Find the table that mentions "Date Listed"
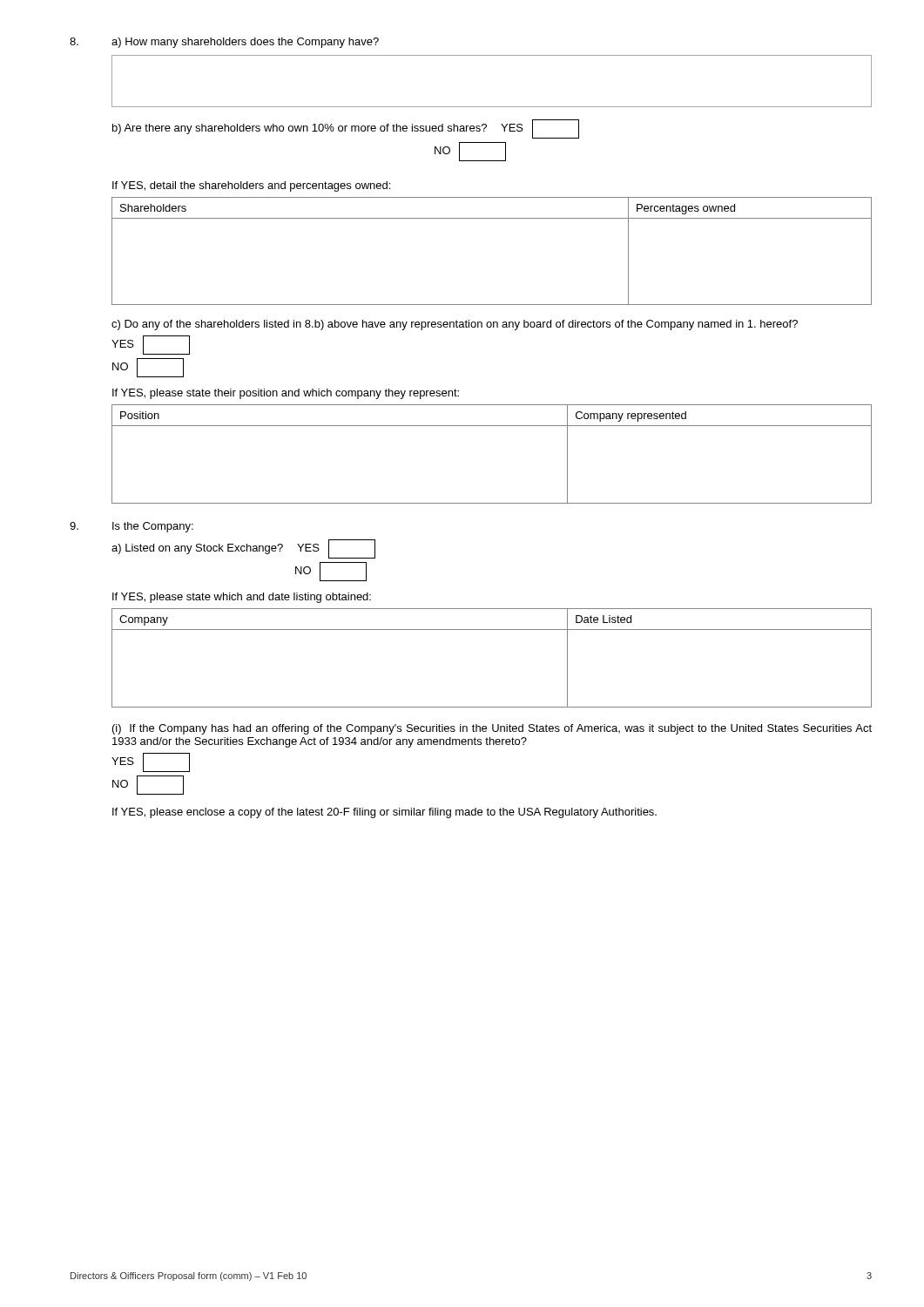Screen dimensions: 1307x924 492,658
